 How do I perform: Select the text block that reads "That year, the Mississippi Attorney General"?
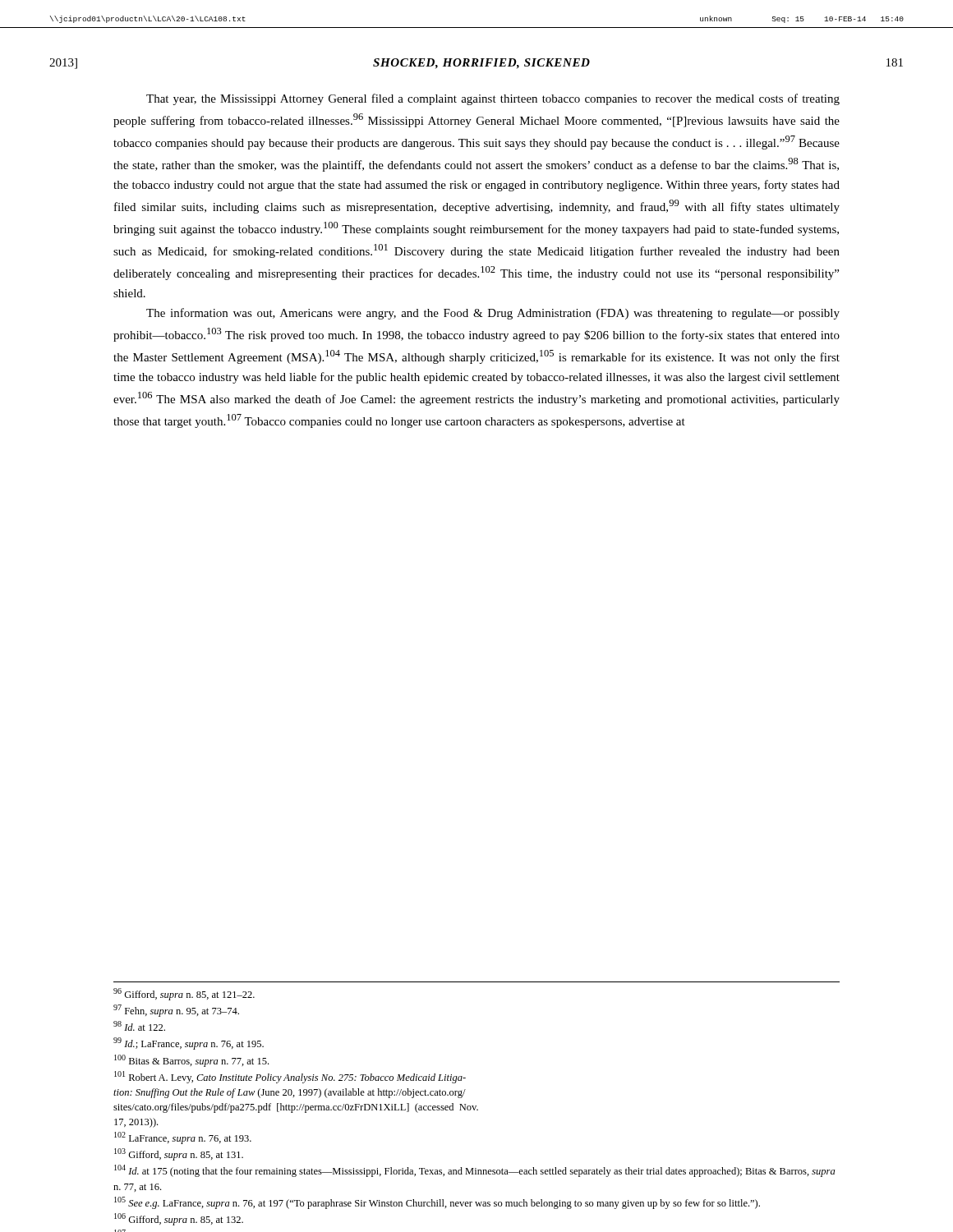coord(476,196)
